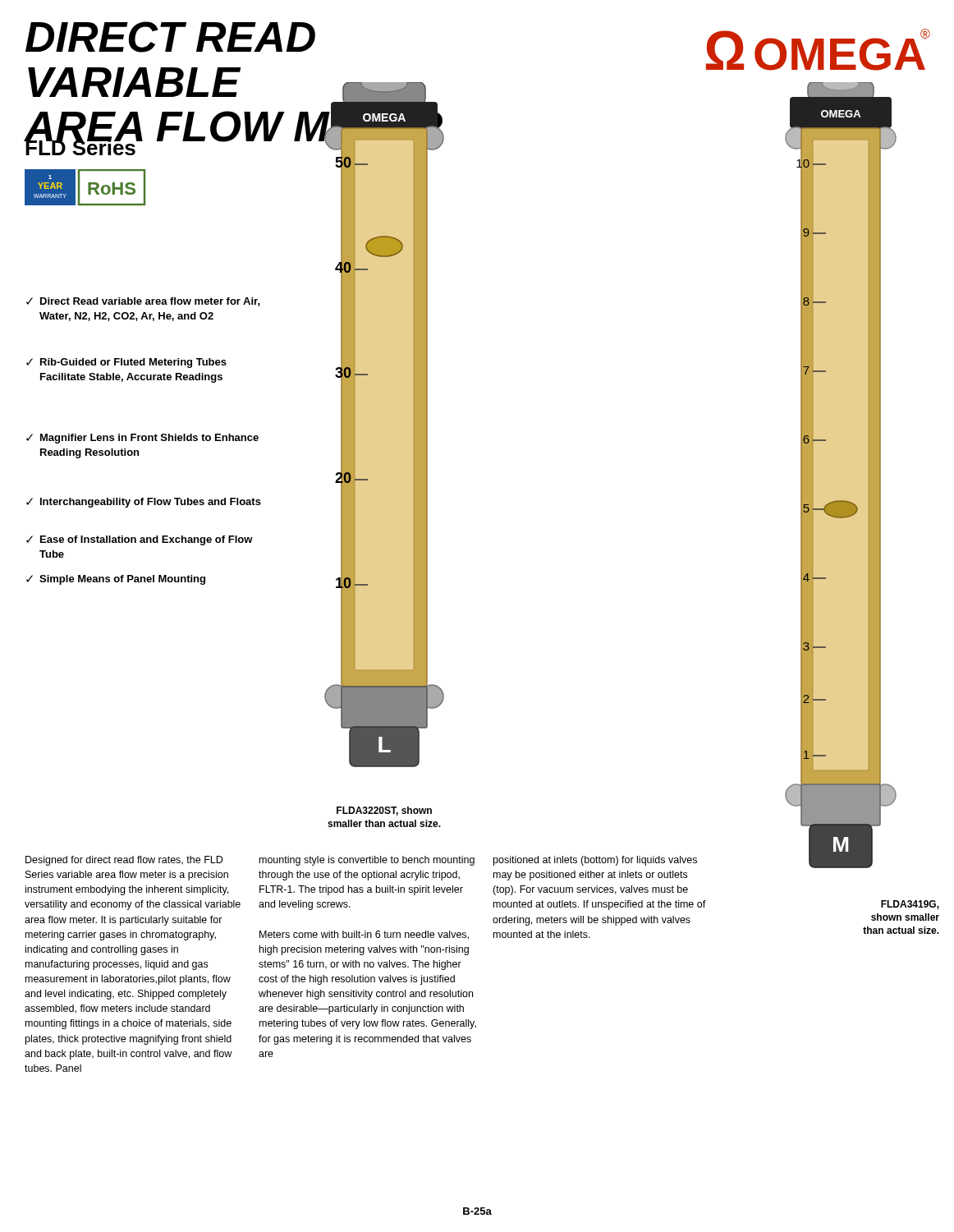Locate the logo

[821, 50]
